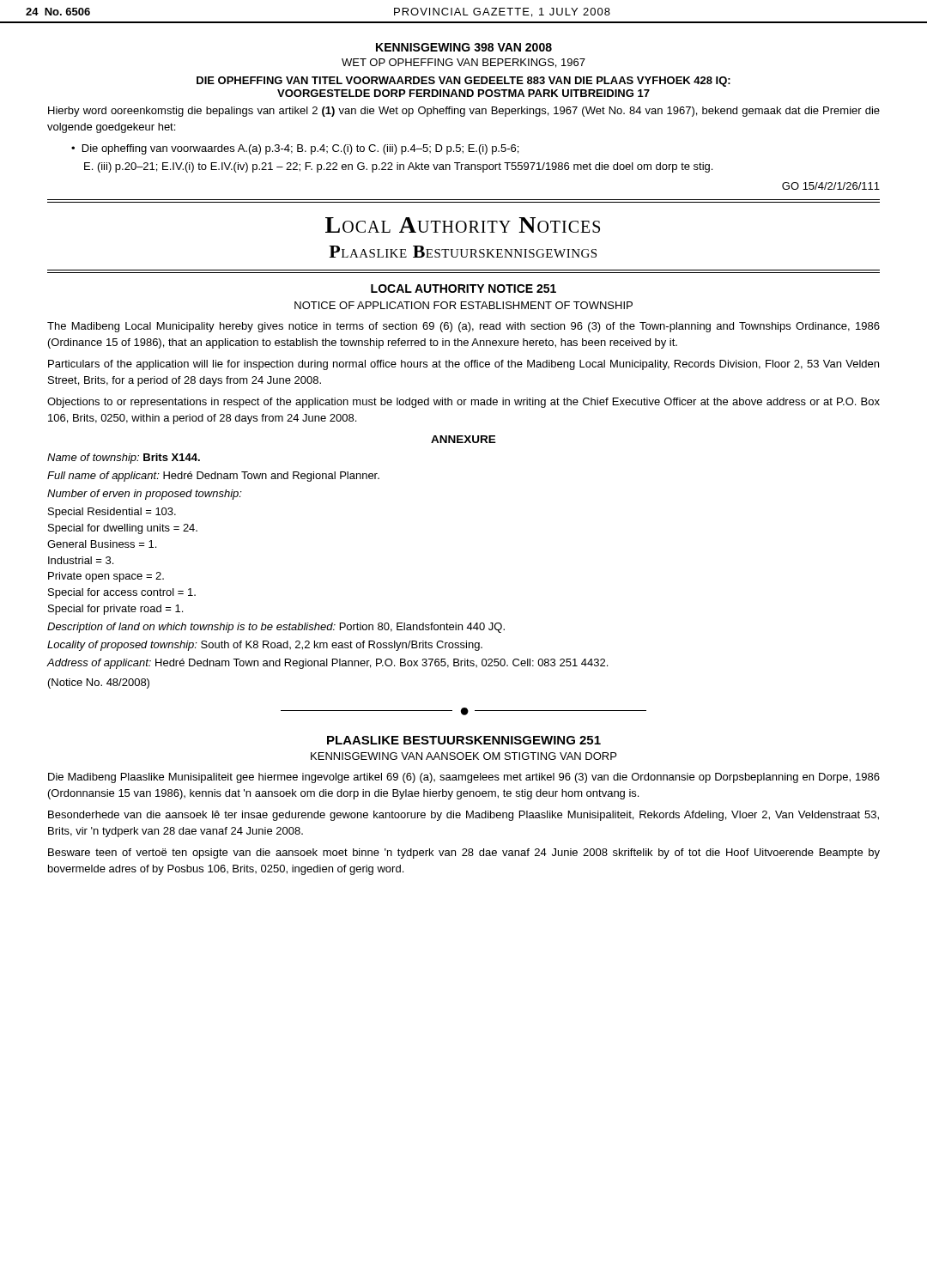
Task: Click the passage that begins "Objections to or representations in respect of"
Action: [464, 409]
